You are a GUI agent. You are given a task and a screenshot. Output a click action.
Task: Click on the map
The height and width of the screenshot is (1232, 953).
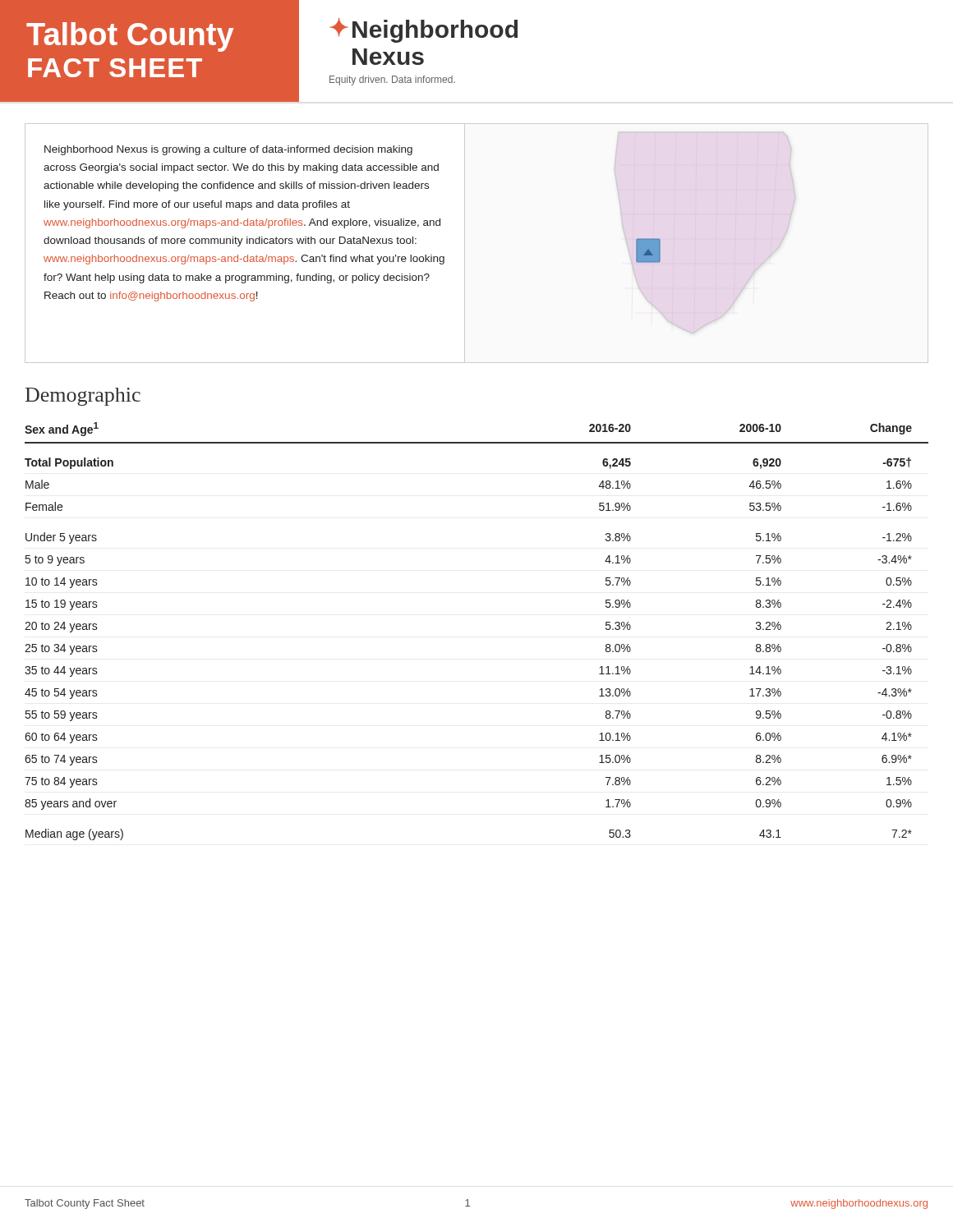click(696, 243)
